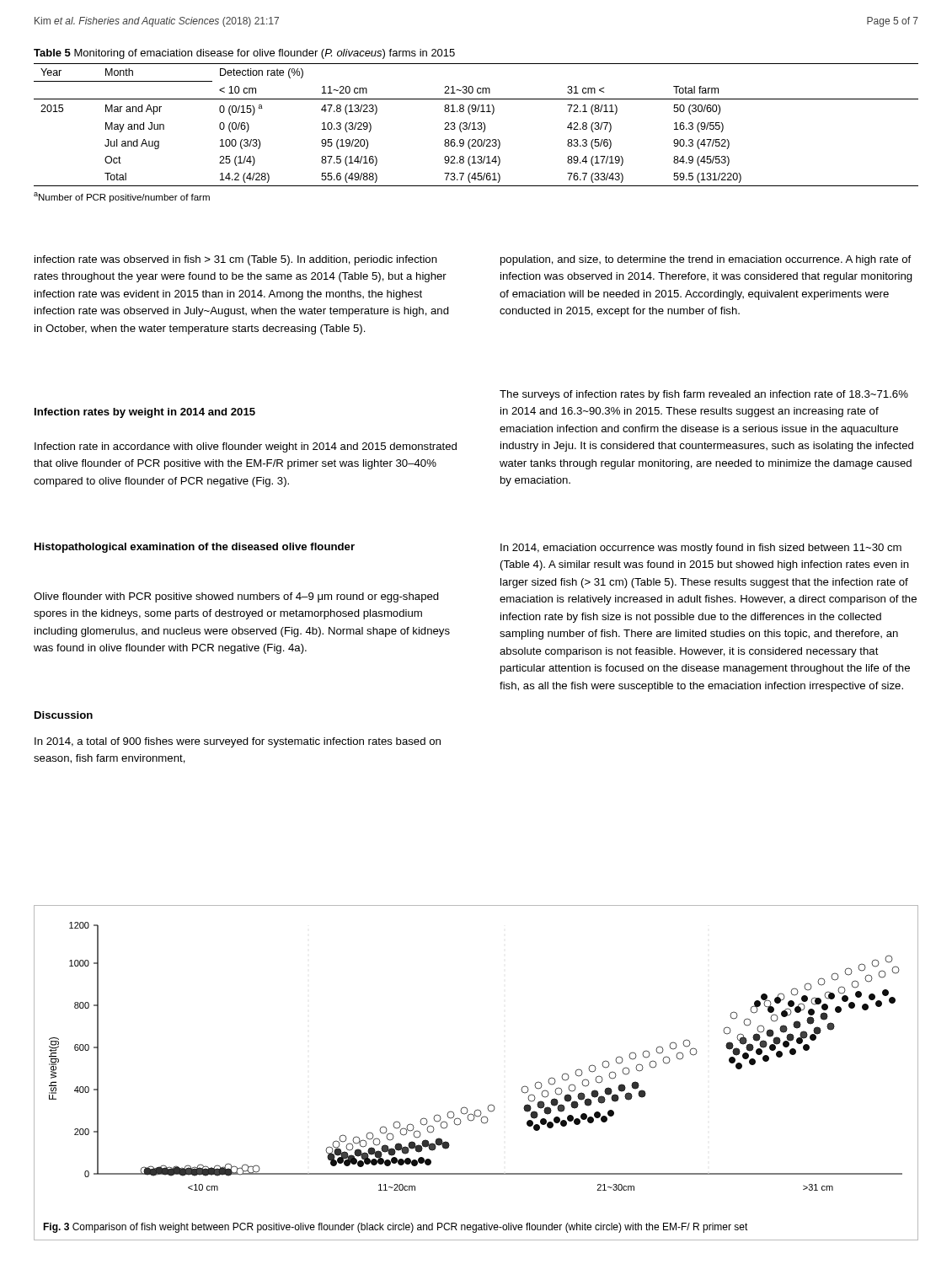
Task: Find the text block starting "In 2014, a total of 900"
Action: (x=238, y=750)
